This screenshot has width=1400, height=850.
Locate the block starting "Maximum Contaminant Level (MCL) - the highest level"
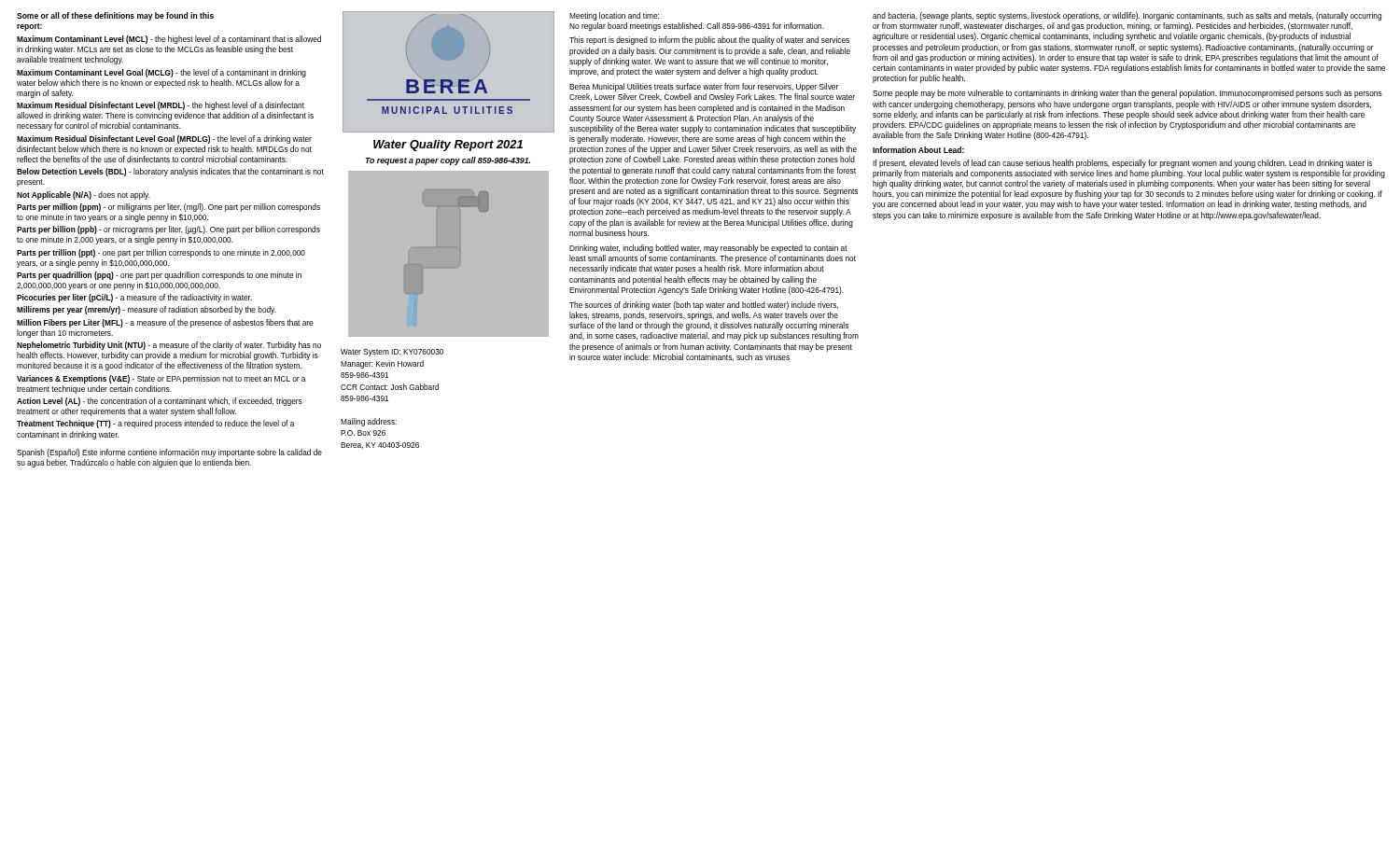(169, 50)
